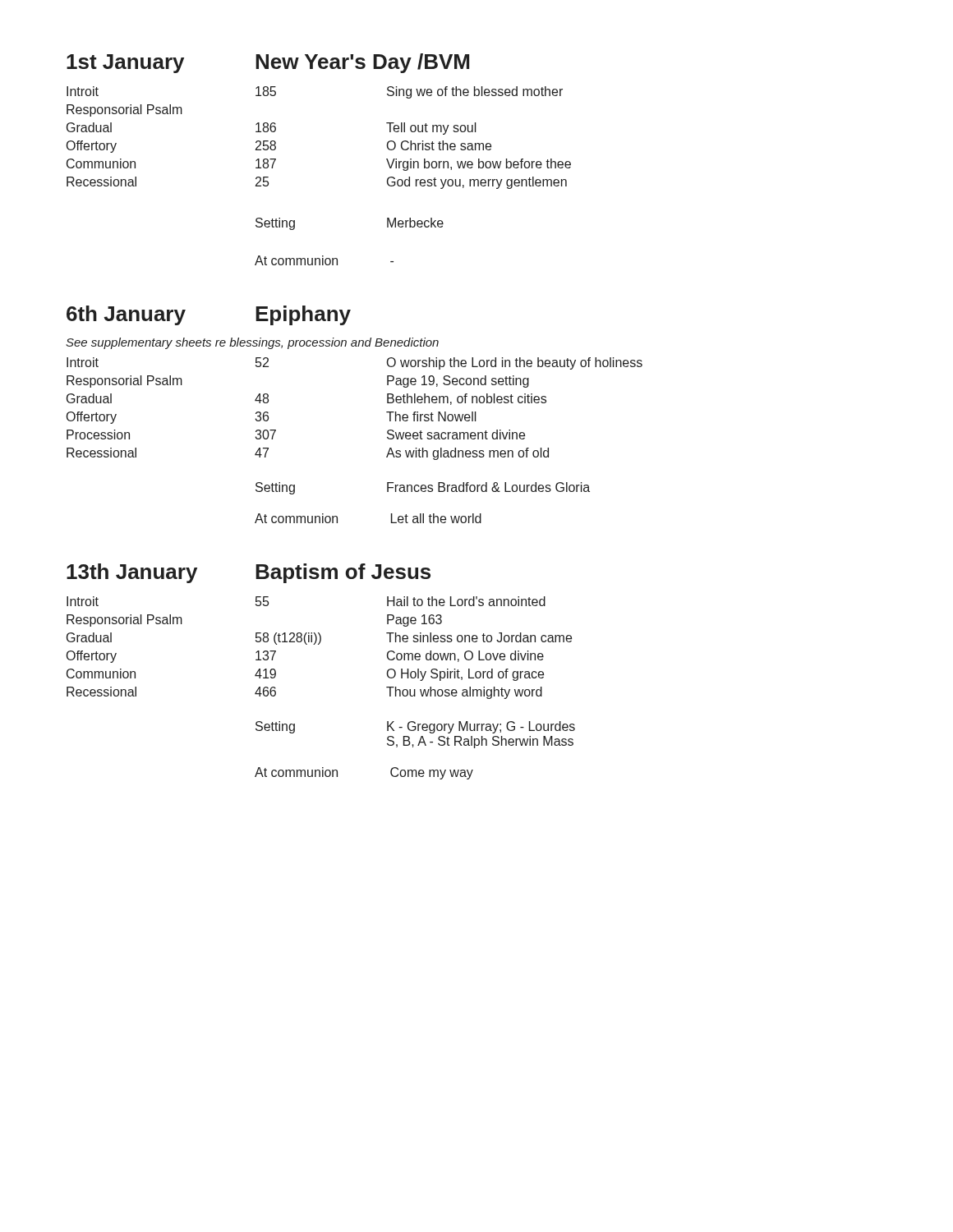The width and height of the screenshot is (953, 1232).
Task: Select the table that reads "As with gladness men of"
Action: (x=476, y=408)
